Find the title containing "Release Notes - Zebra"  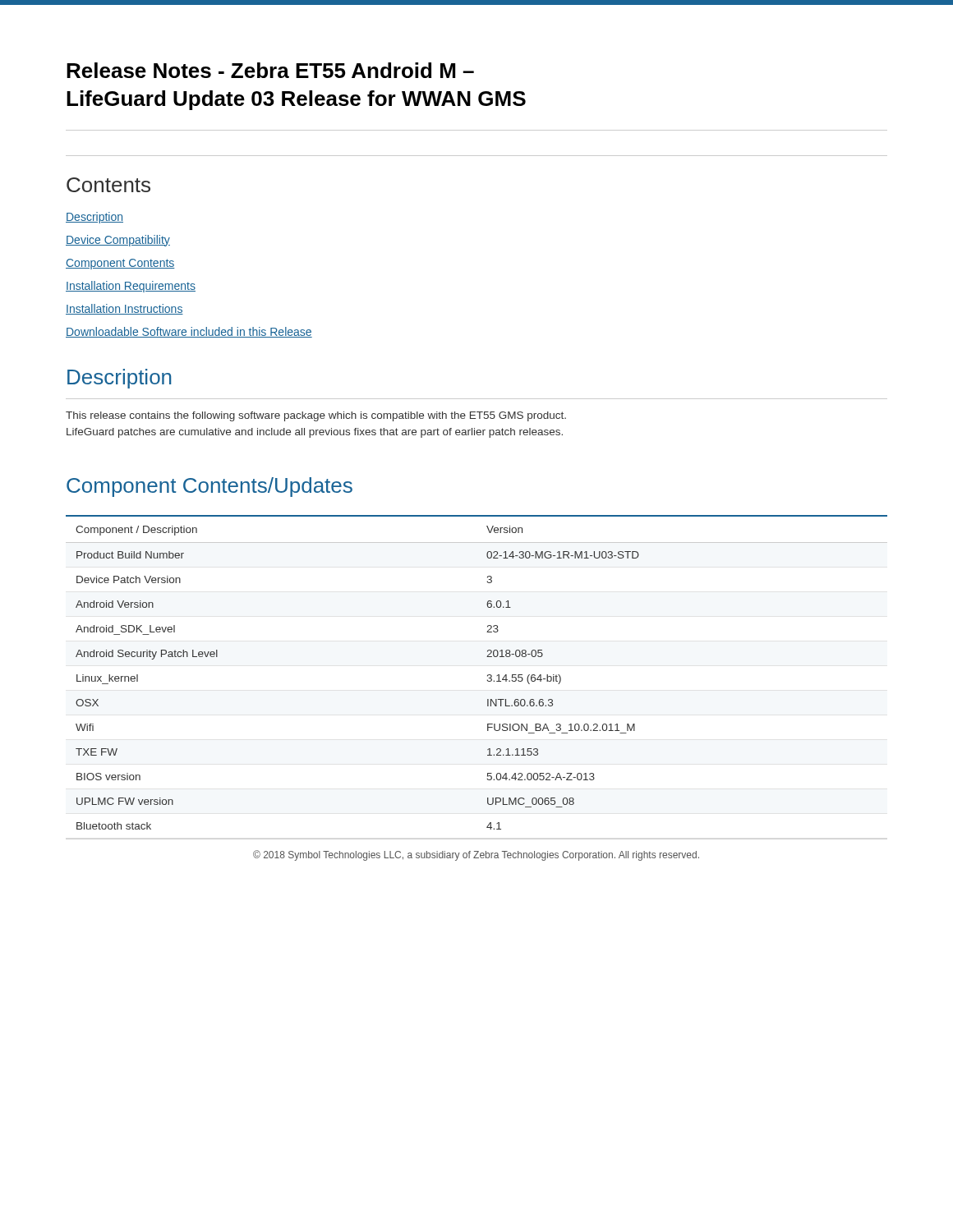tap(476, 81)
